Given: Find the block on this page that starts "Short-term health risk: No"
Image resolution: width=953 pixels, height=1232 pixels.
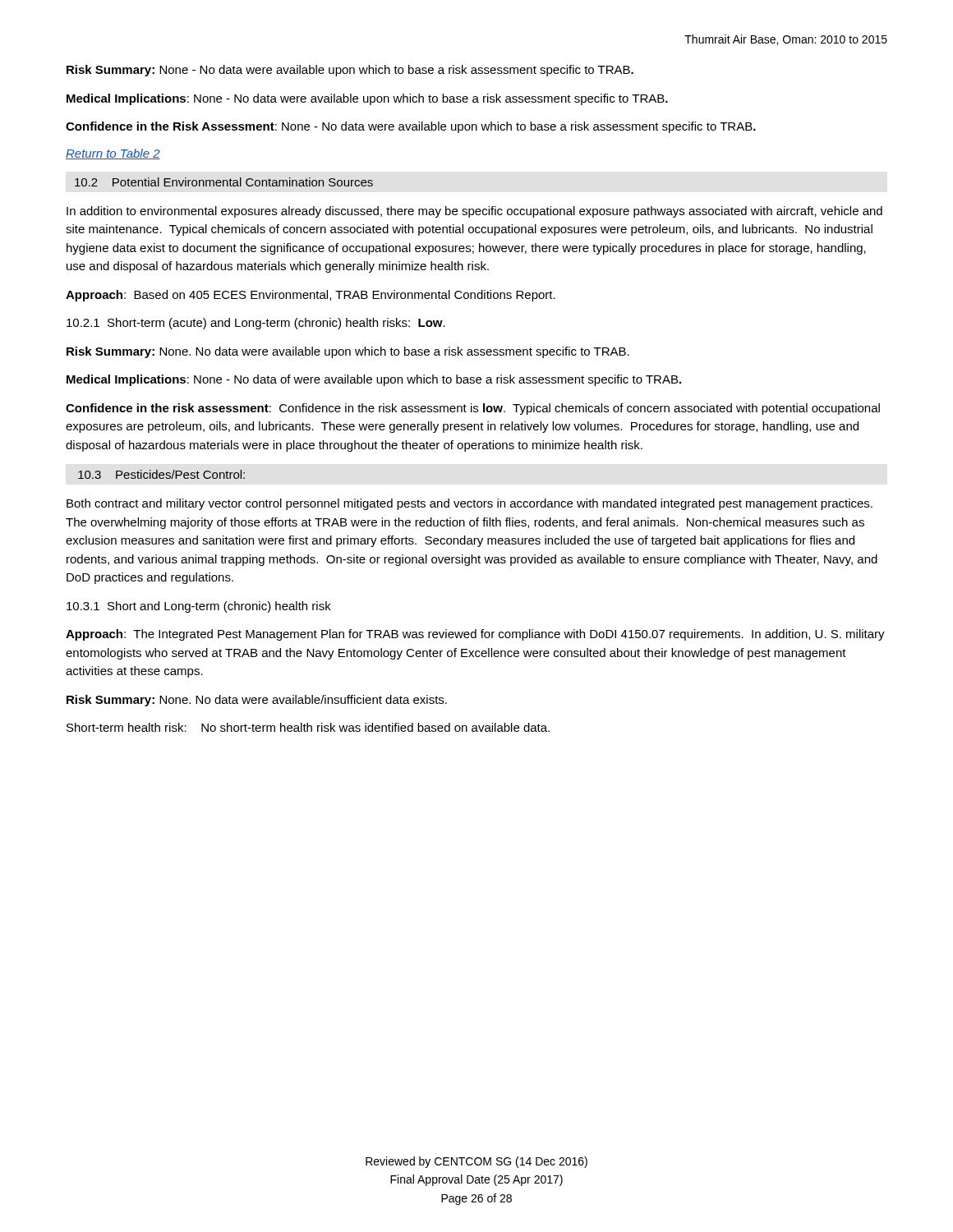Looking at the screenshot, I should click(x=308, y=727).
